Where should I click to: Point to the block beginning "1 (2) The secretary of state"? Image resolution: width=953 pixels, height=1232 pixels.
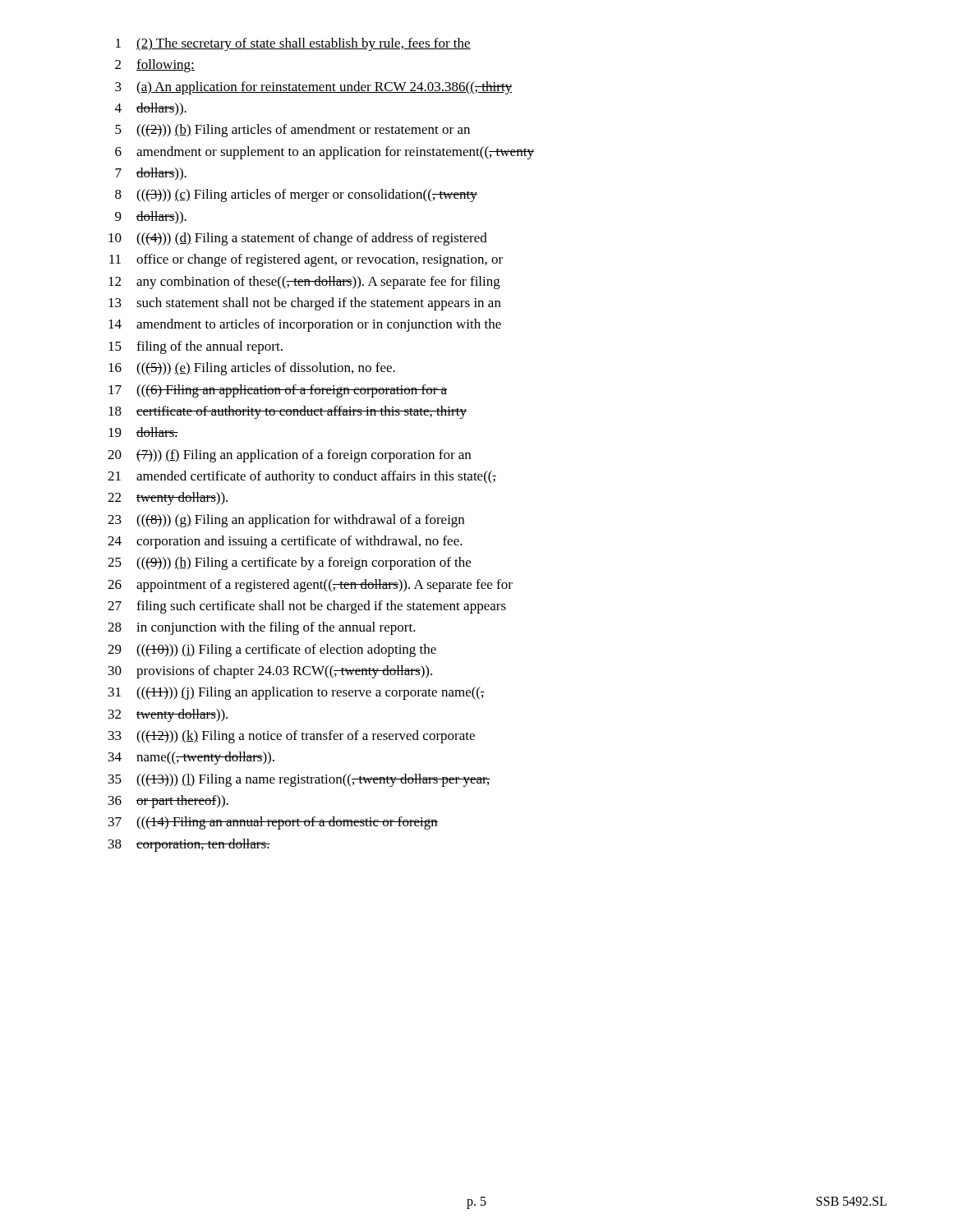[293, 44]
